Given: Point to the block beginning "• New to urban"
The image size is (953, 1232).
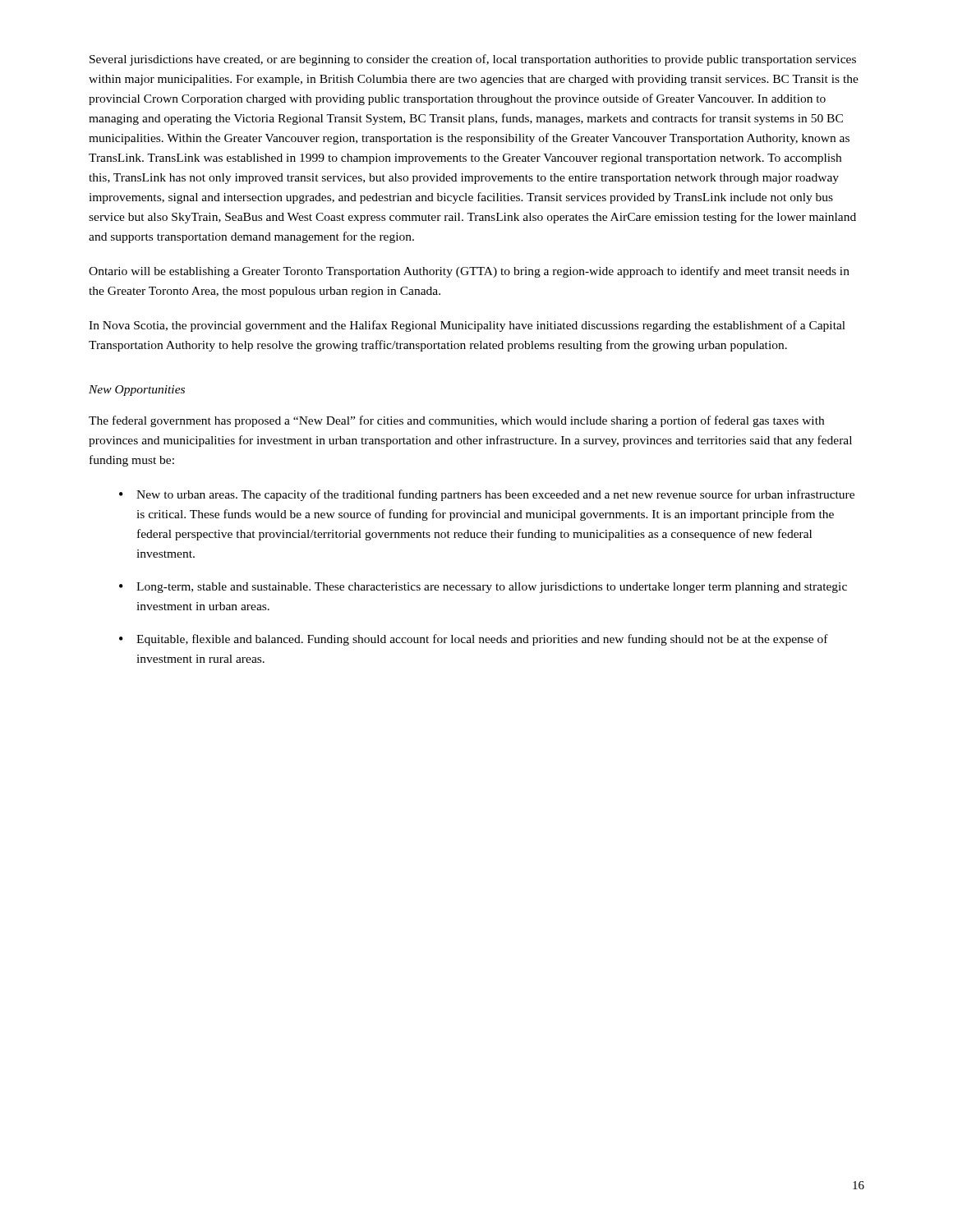Looking at the screenshot, I should pos(491,524).
